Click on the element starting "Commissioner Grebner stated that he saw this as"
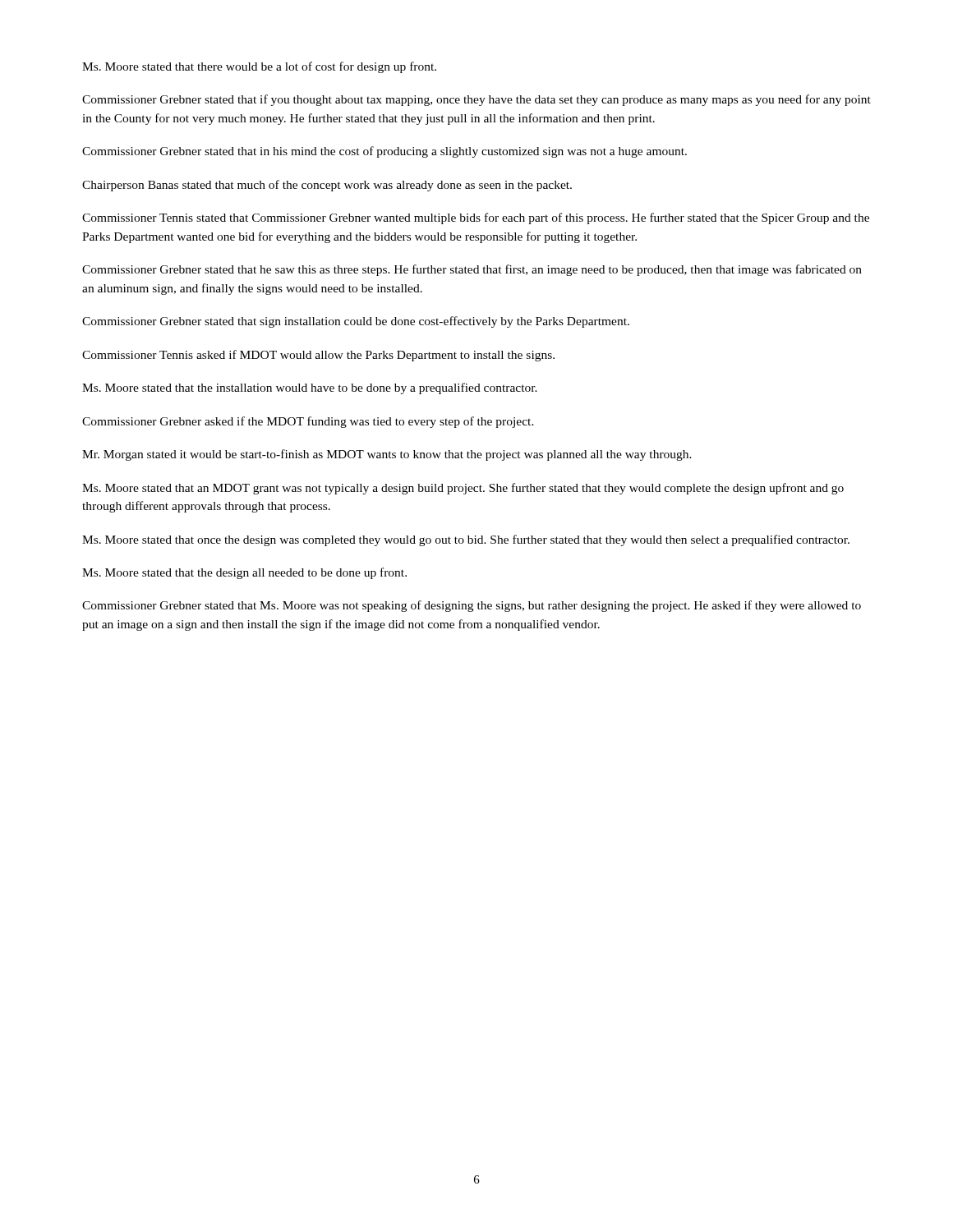953x1232 pixels. point(472,278)
